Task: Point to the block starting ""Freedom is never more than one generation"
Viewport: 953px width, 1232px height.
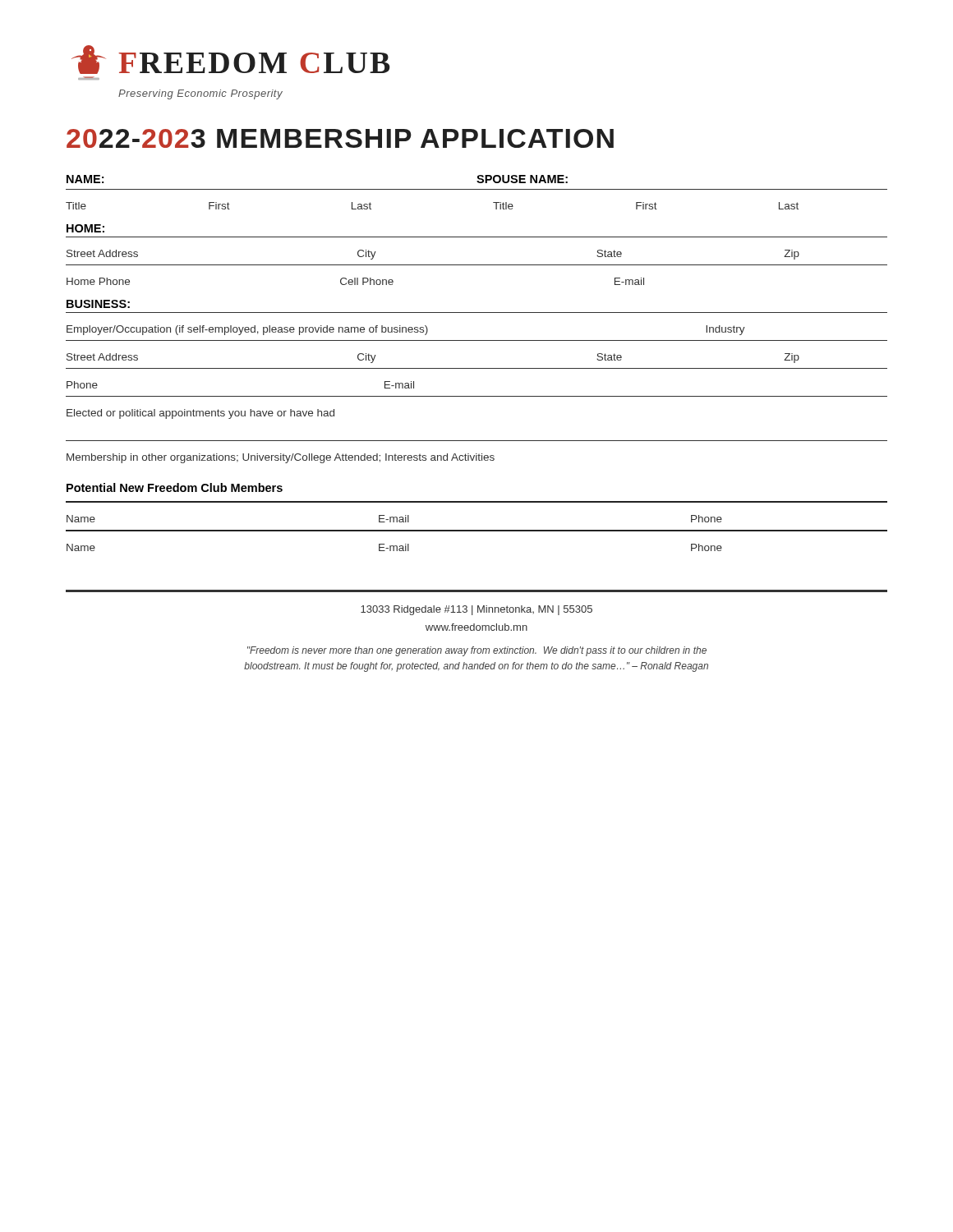Action: (476, 659)
